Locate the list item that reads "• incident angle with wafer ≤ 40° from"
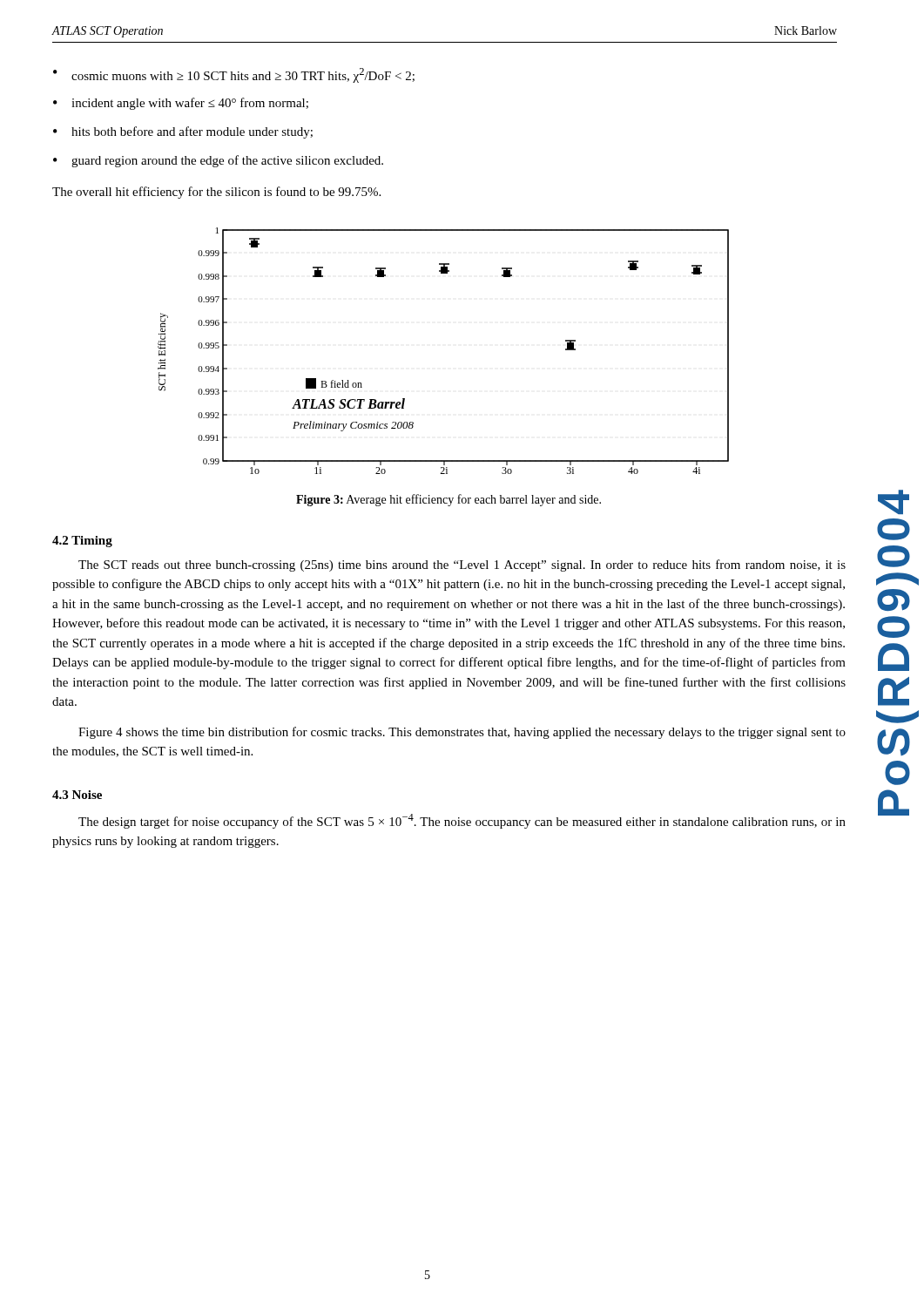 point(181,104)
